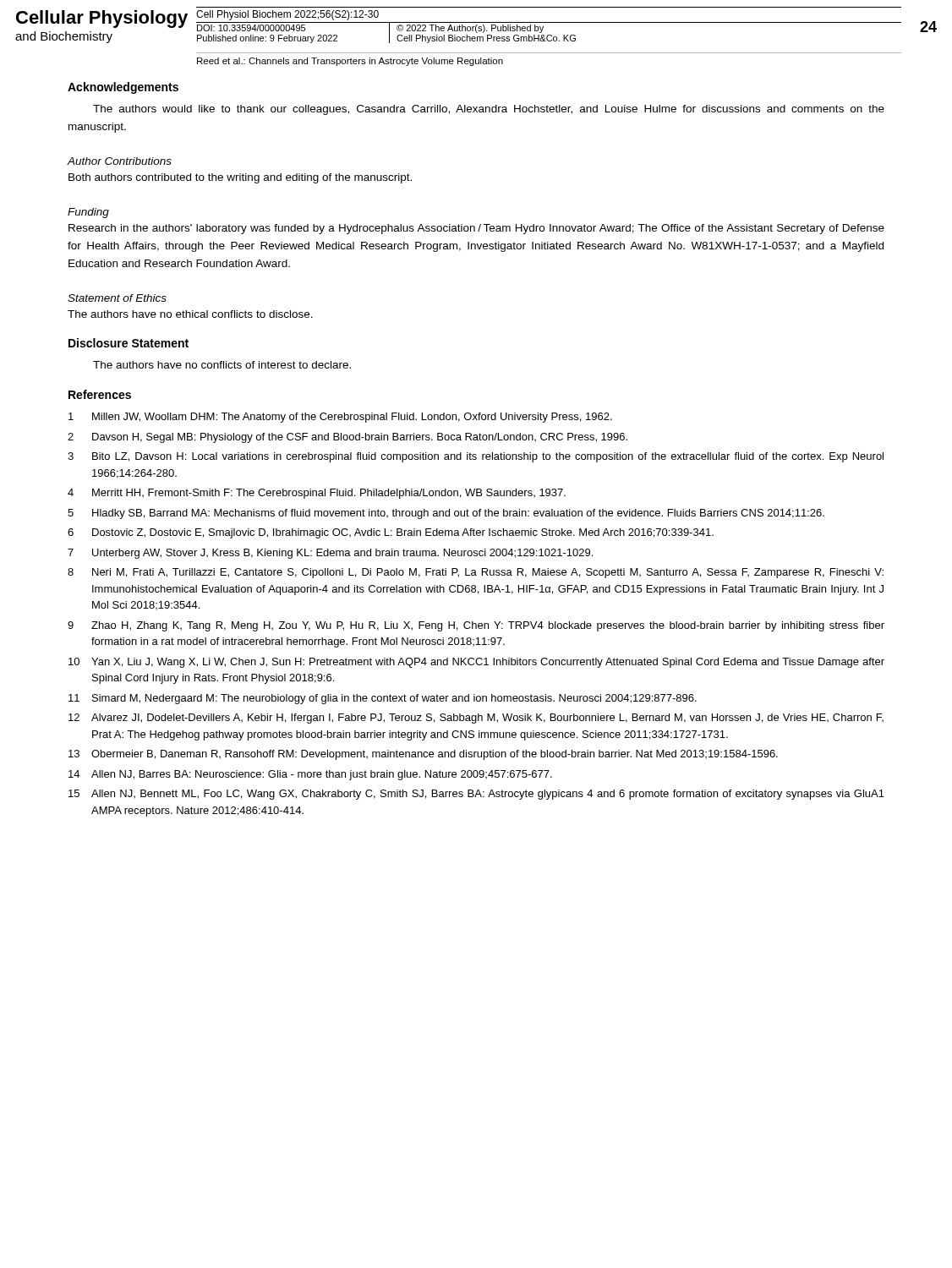Image resolution: width=952 pixels, height=1268 pixels.
Task: Click on the block starting "The authors have no conflicts"
Action: click(x=222, y=365)
